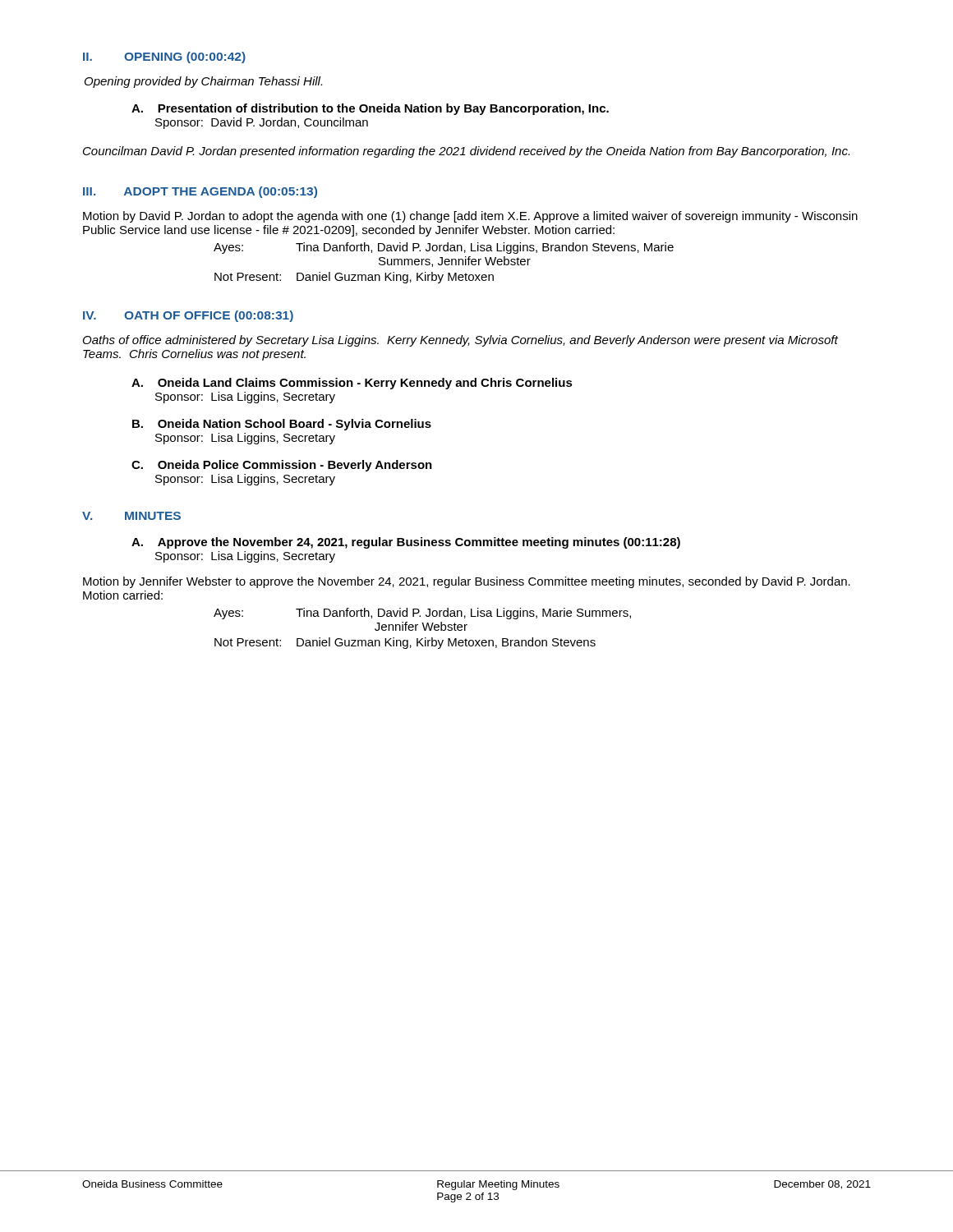The image size is (953, 1232).
Task: Locate the block of text that opens with "Motion by Jennifer Webster to approve the"
Action: (476, 612)
